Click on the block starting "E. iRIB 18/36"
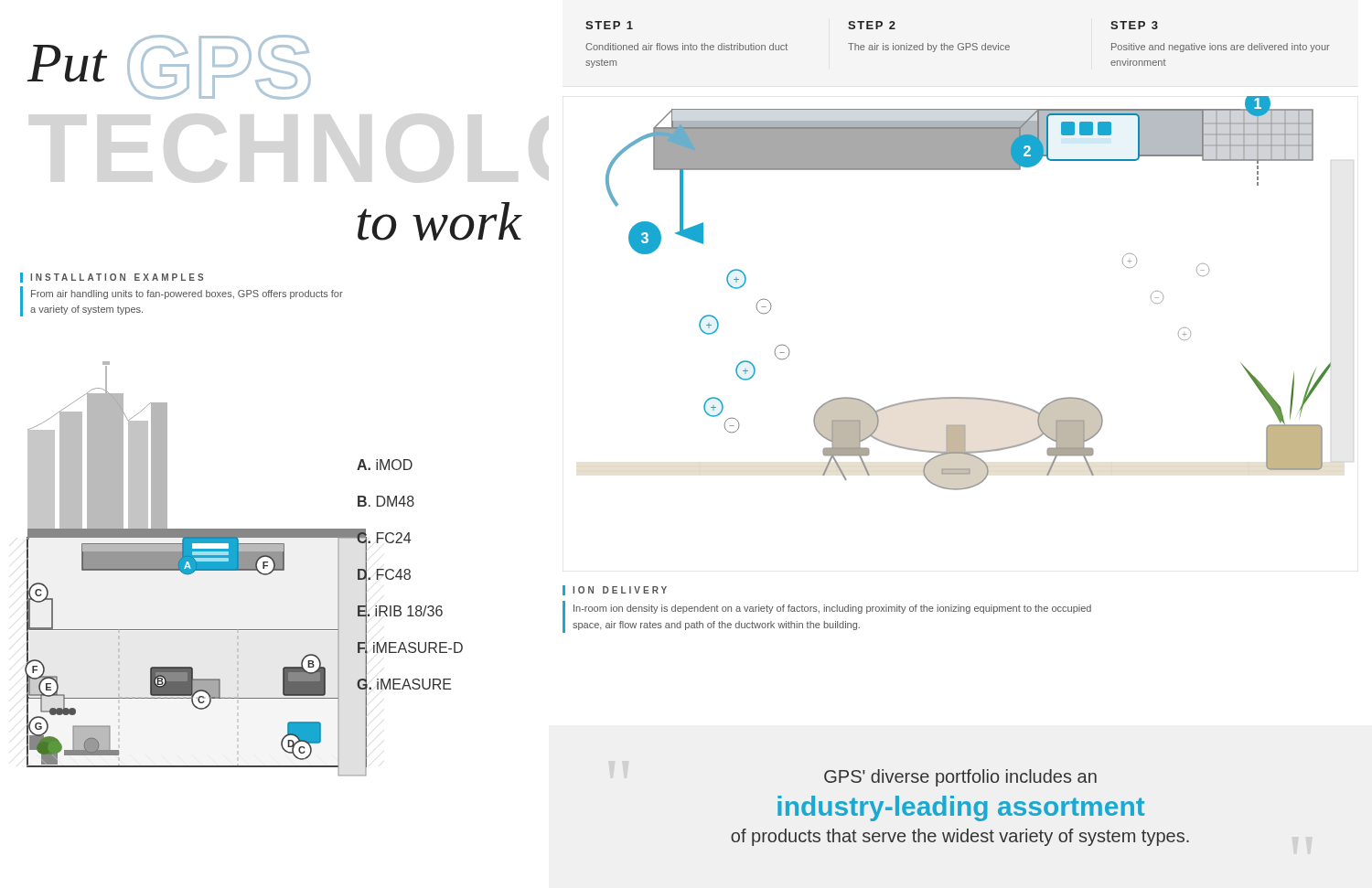 click(400, 611)
